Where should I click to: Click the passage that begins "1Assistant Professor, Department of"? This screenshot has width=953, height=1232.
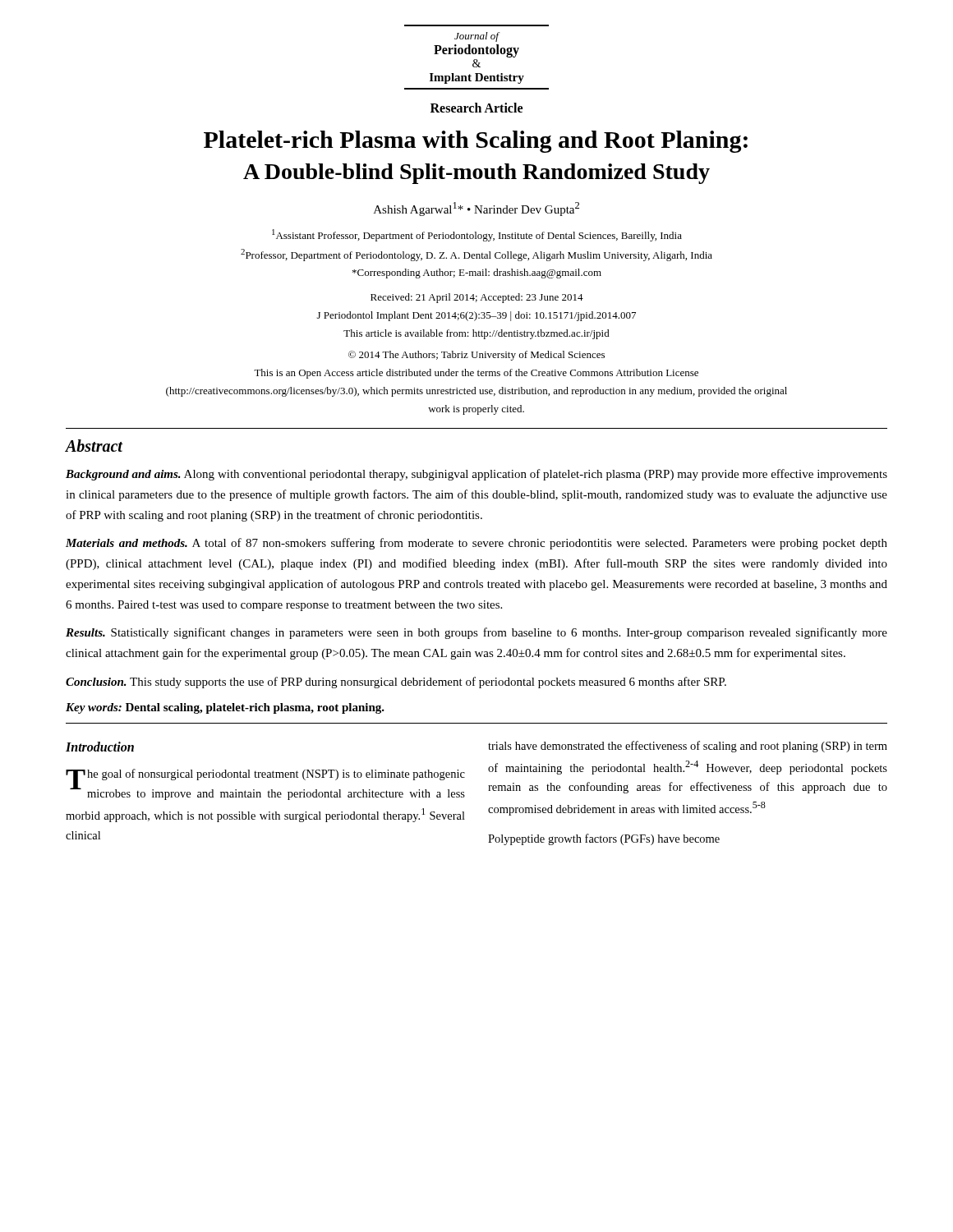tap(476, 252)
